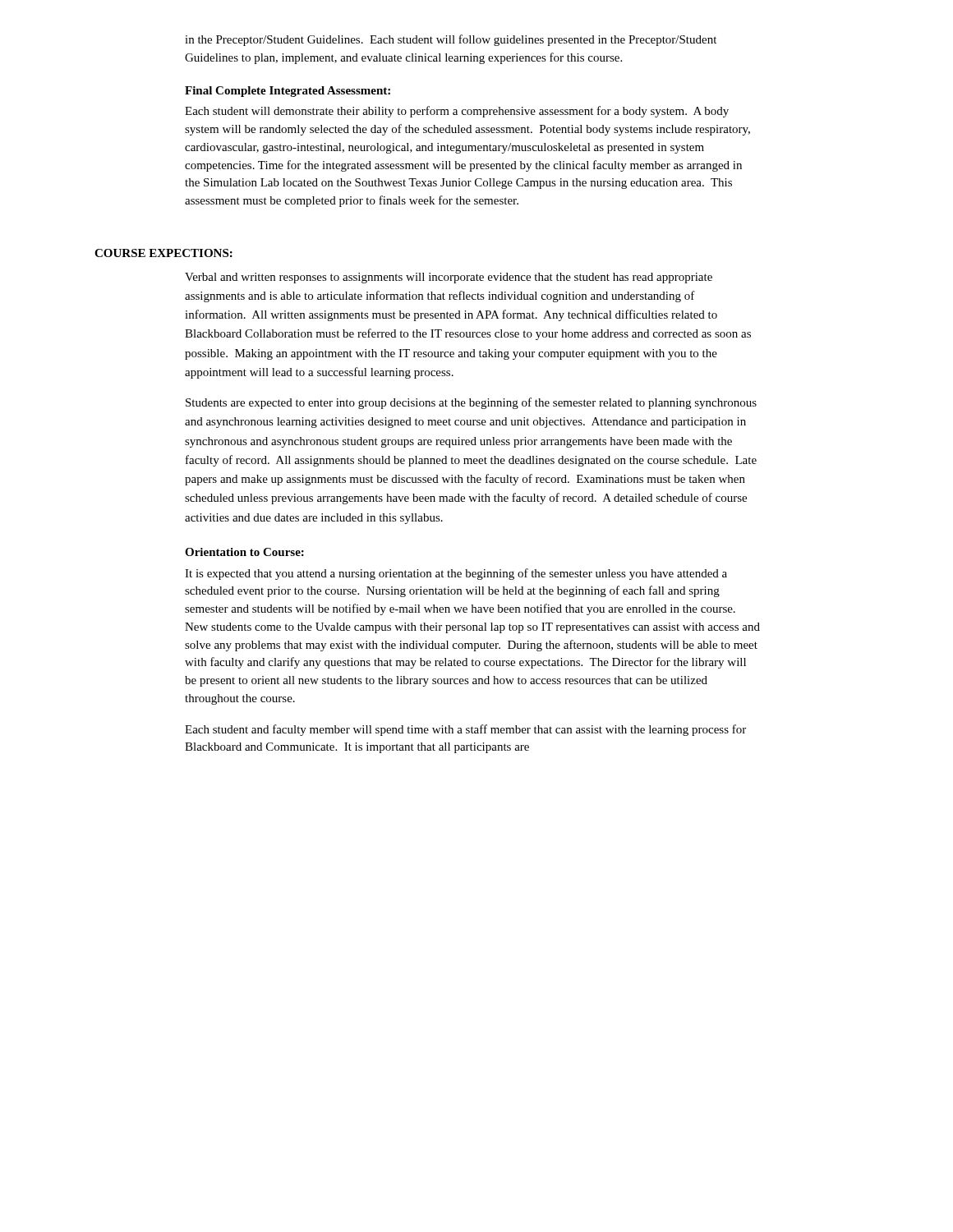Locate the section header that says "COURSE EXPECTIONS:"
Viewport: 953px width, 1232px height.
coord(164,253)
